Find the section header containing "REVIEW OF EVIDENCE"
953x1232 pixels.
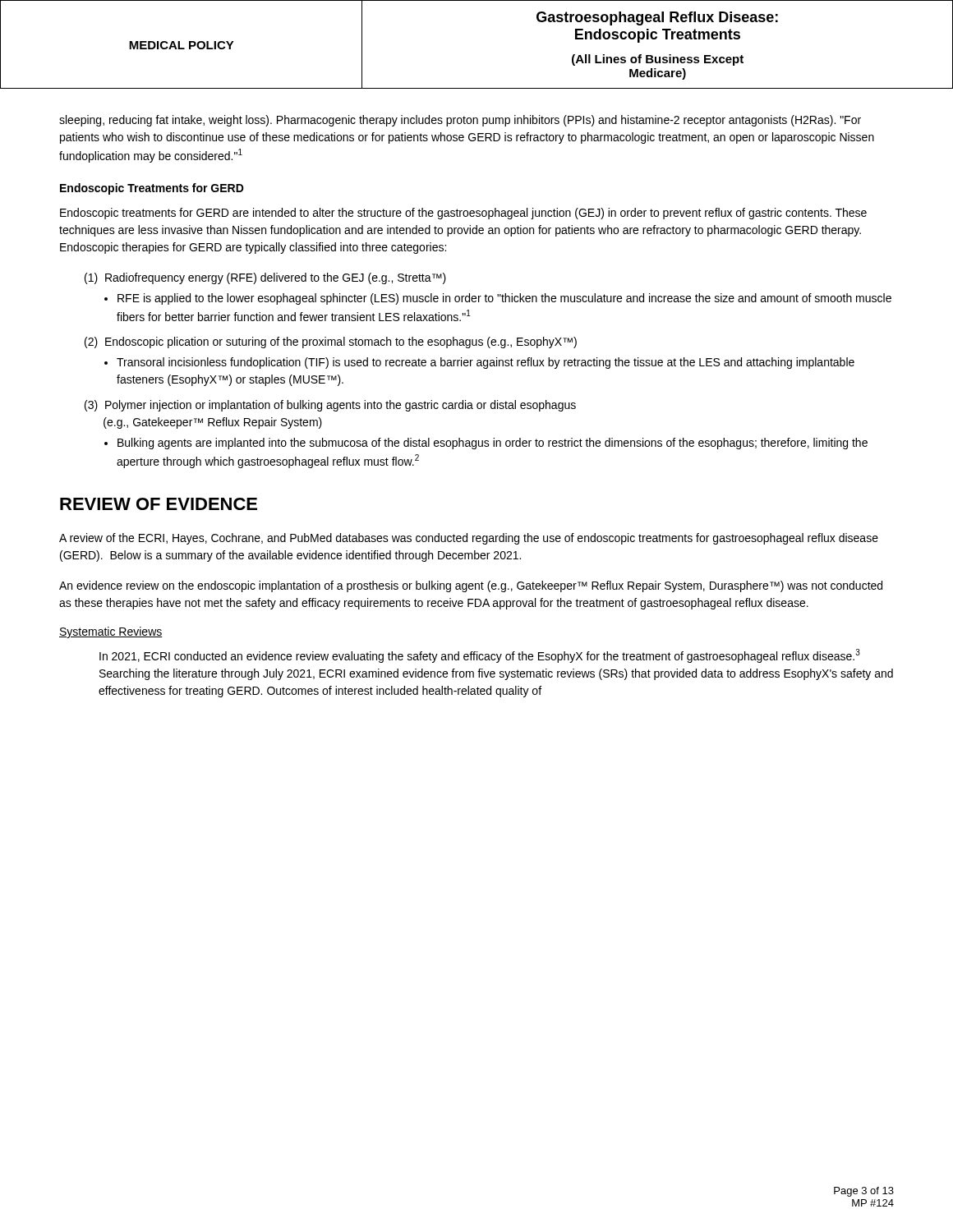(159, 504)
